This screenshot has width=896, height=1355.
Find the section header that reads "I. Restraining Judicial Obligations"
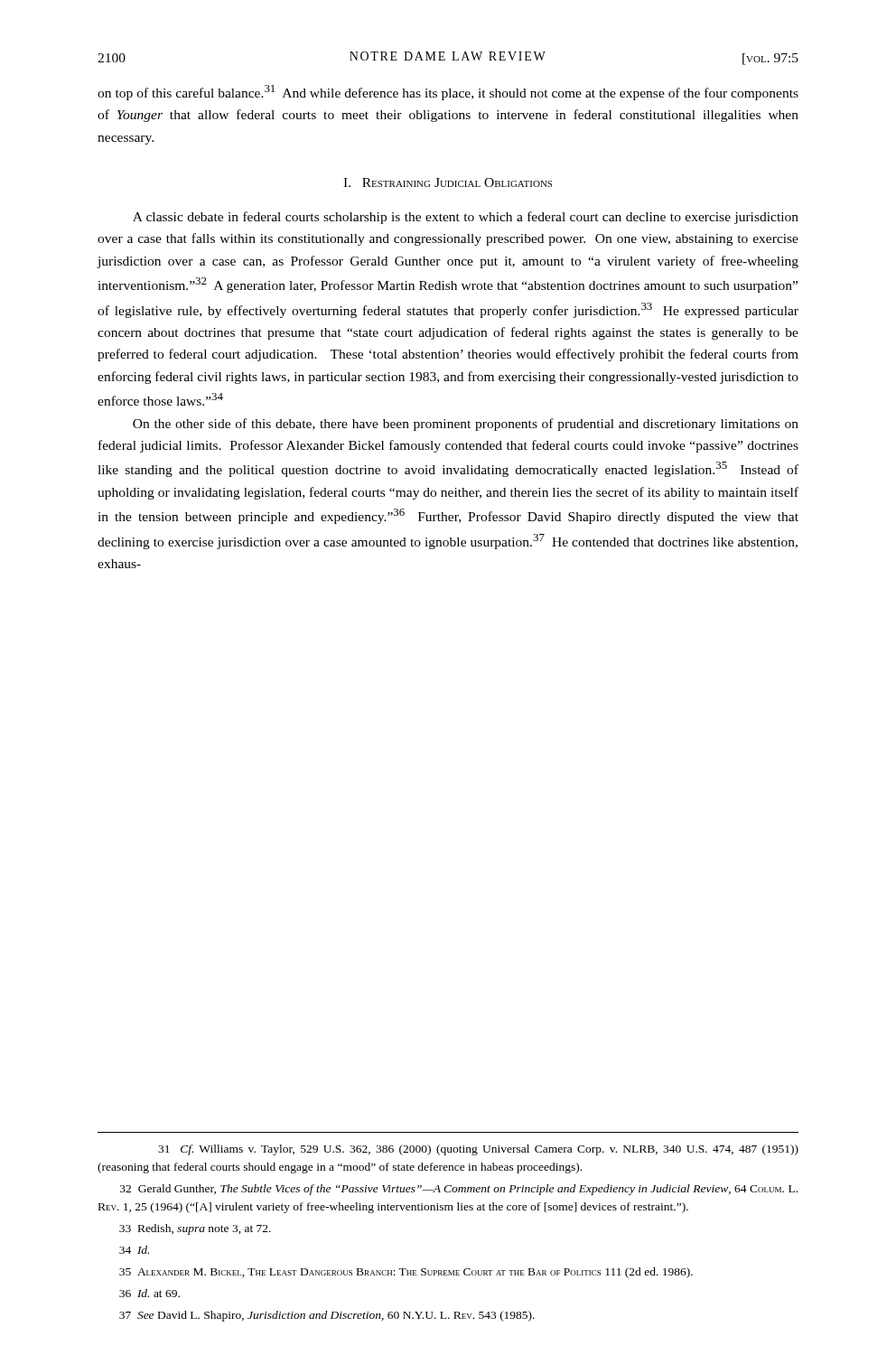pos(448,182)
